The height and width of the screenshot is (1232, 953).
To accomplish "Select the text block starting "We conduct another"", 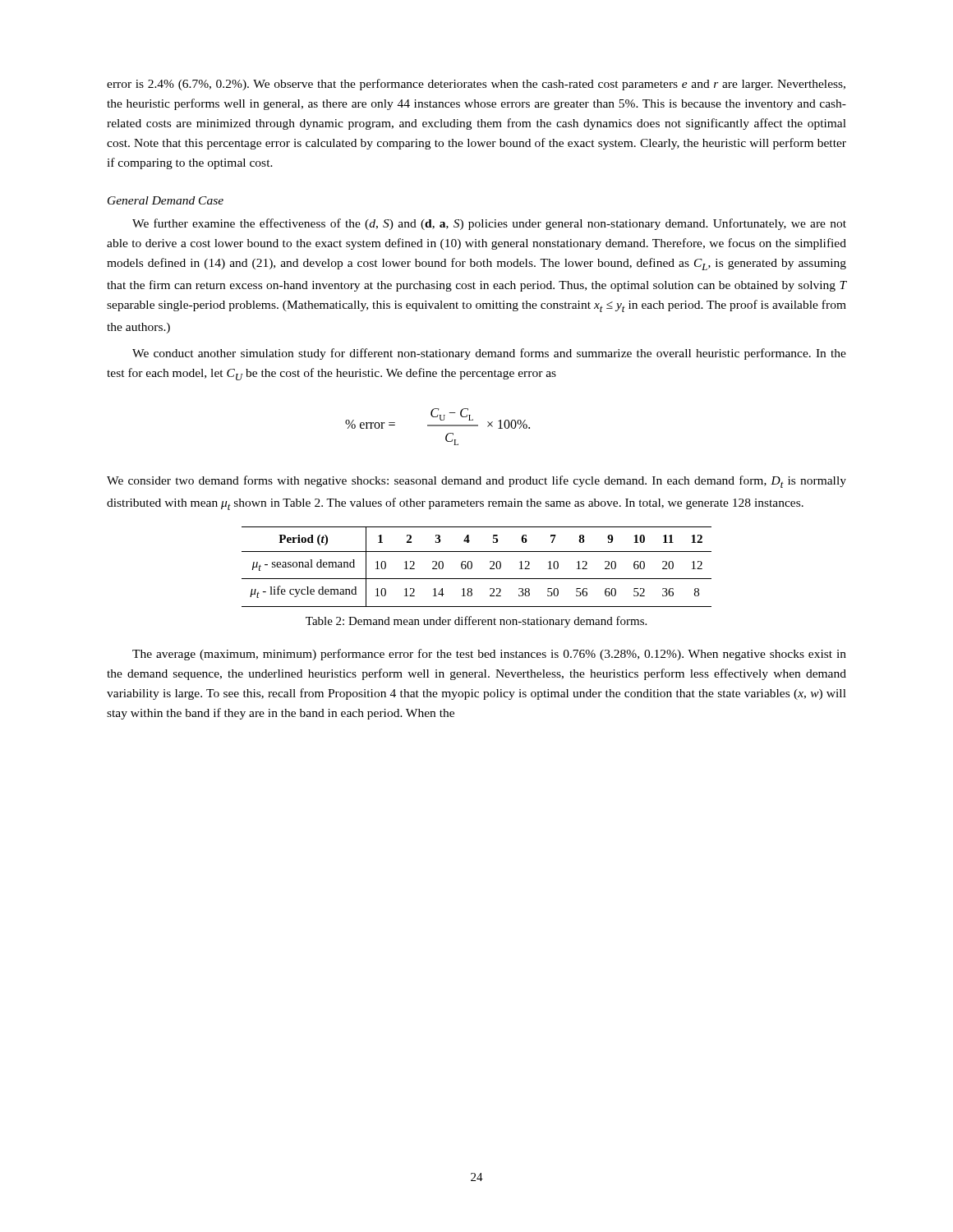I will click(476, 365).
